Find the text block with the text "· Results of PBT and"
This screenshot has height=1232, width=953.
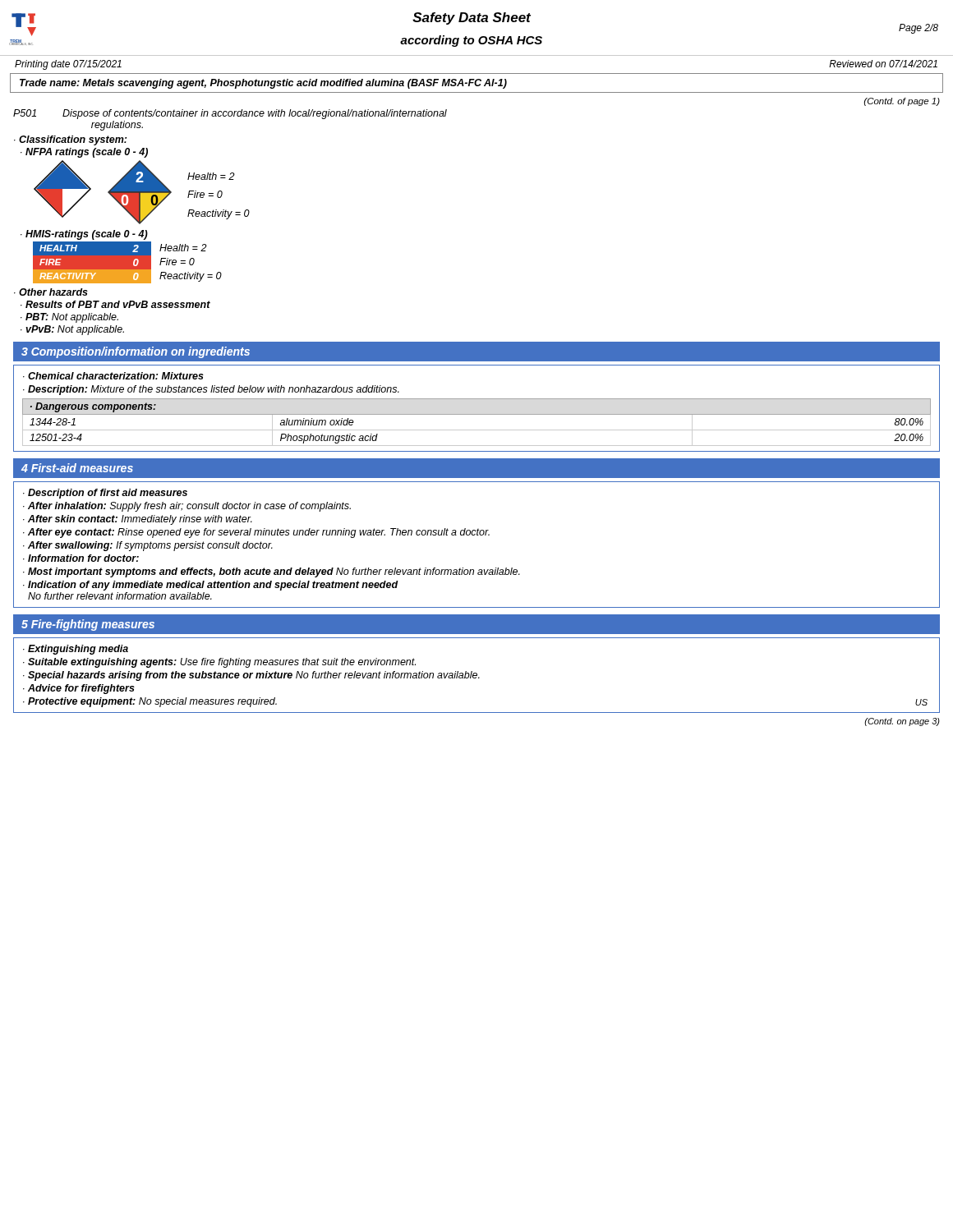point(115,305)
